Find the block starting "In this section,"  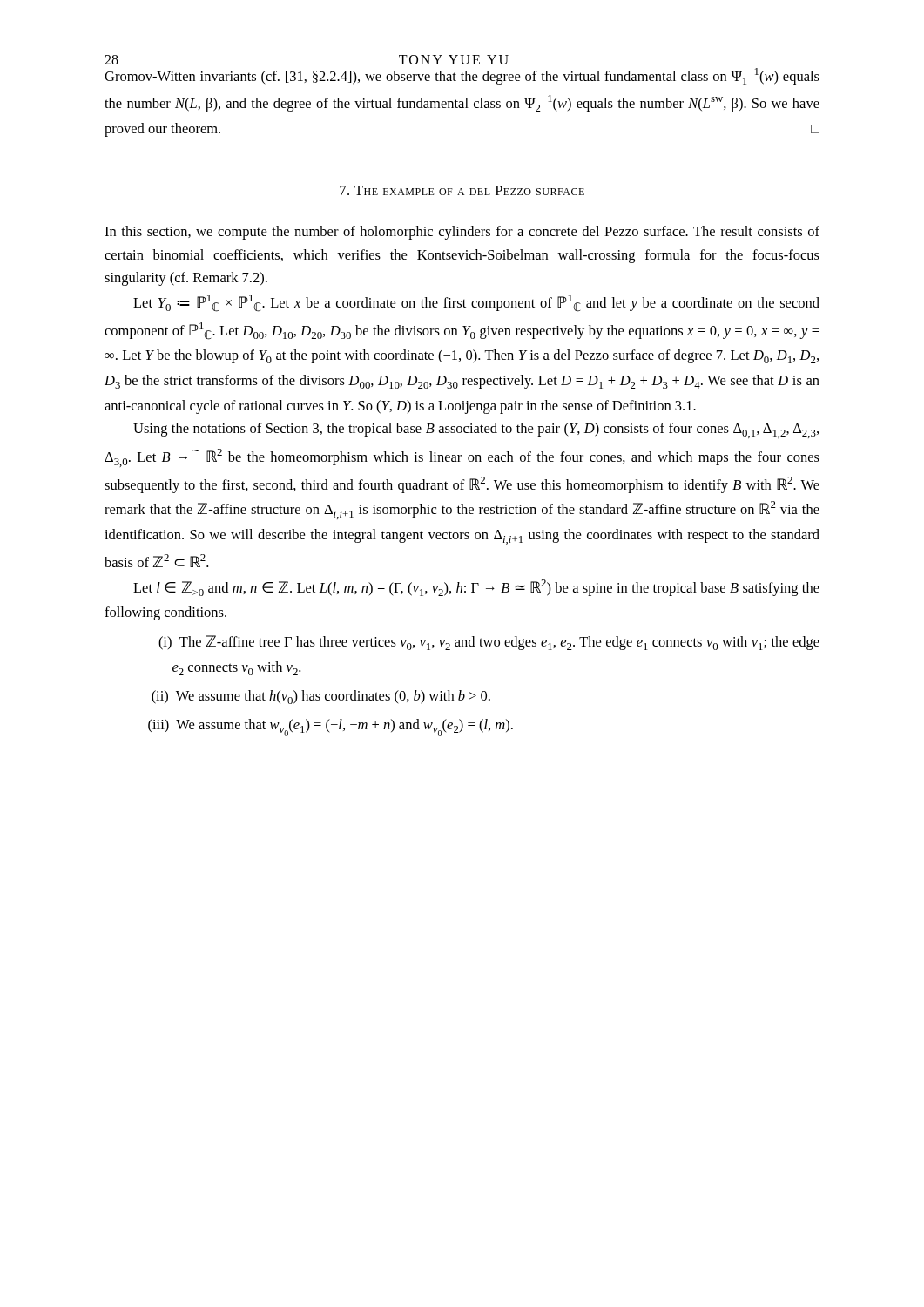click(462, 255)
